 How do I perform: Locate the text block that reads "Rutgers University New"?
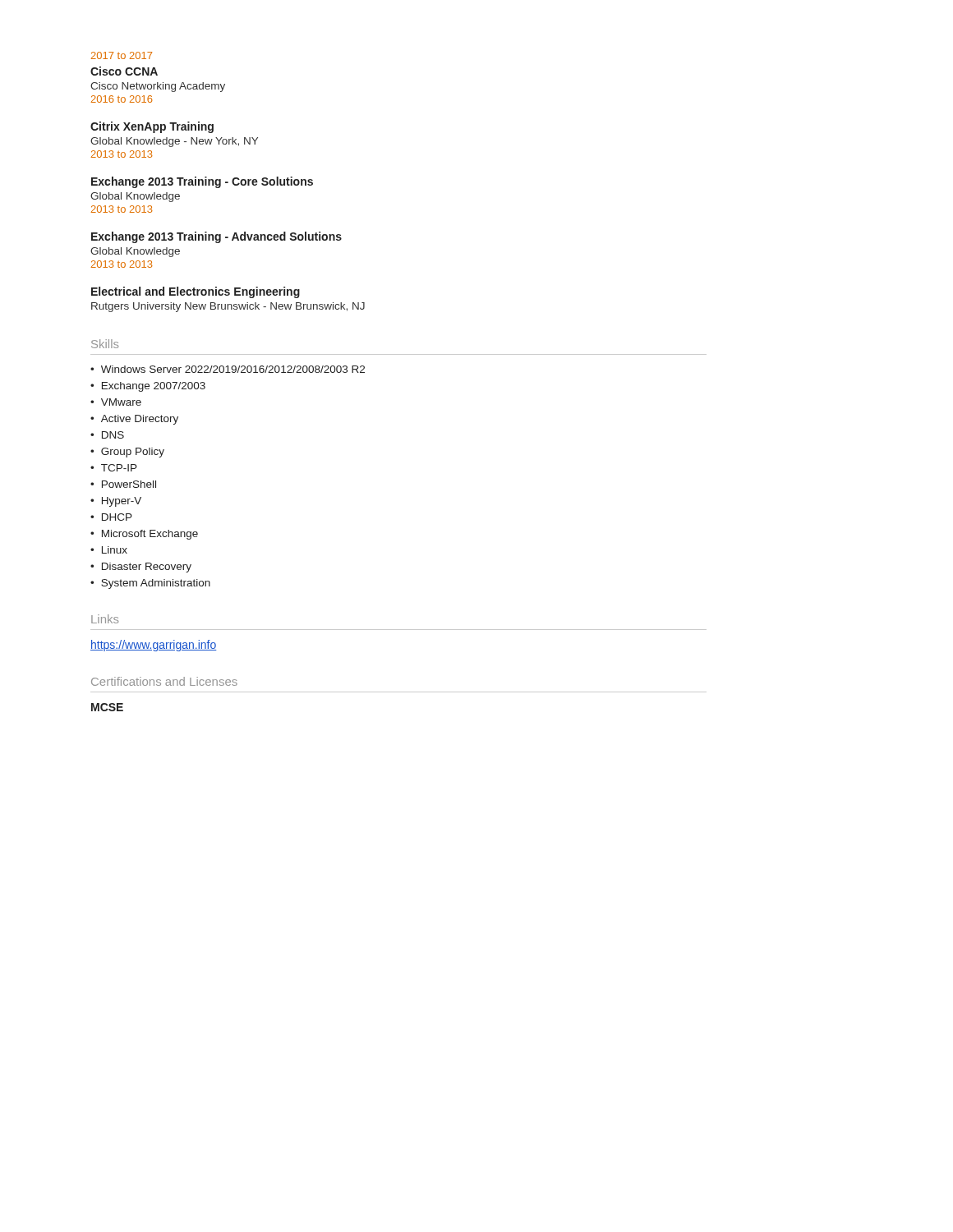228,306
